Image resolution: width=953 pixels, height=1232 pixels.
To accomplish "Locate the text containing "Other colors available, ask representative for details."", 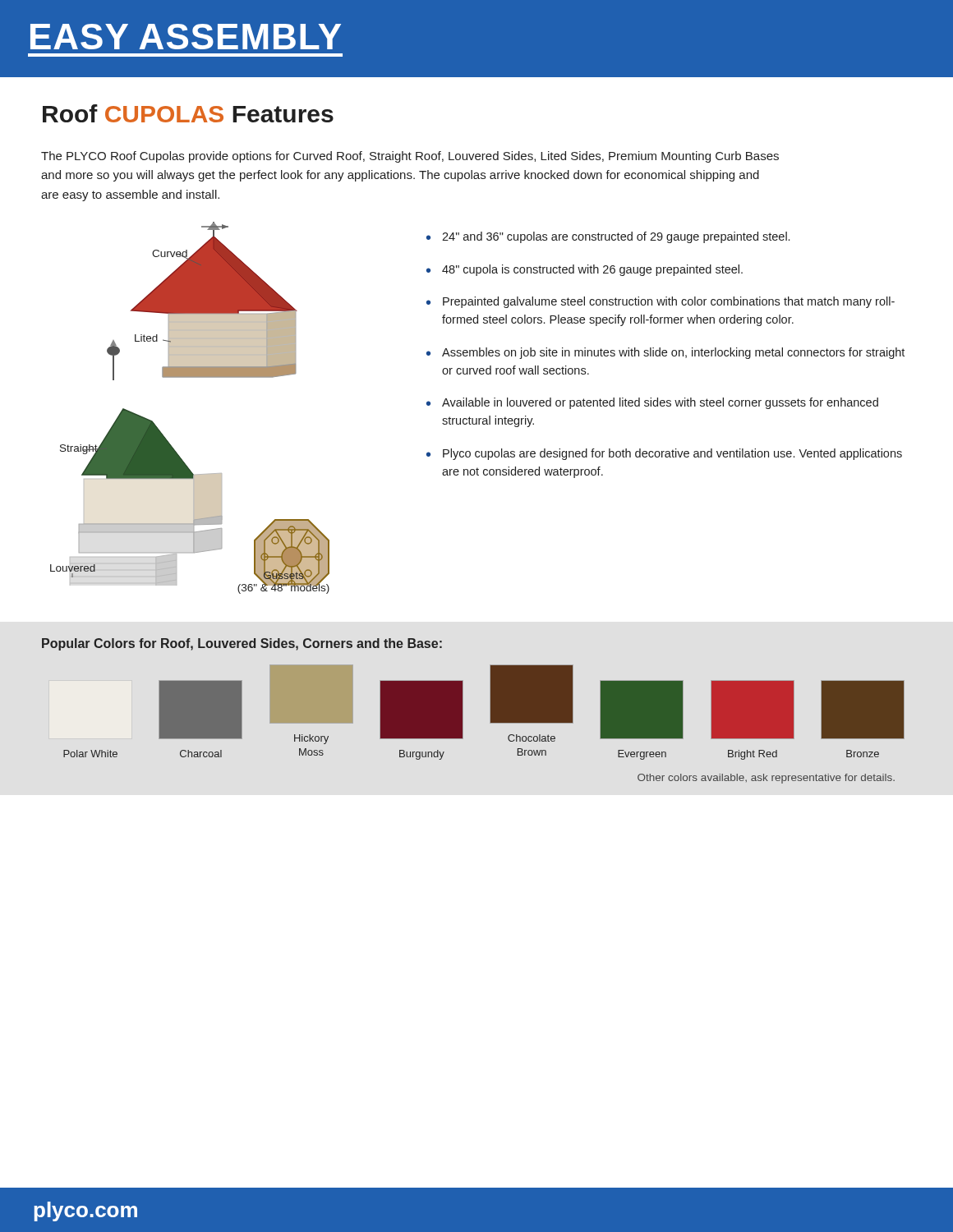I will pyautogui.click(x=766, y=777).
